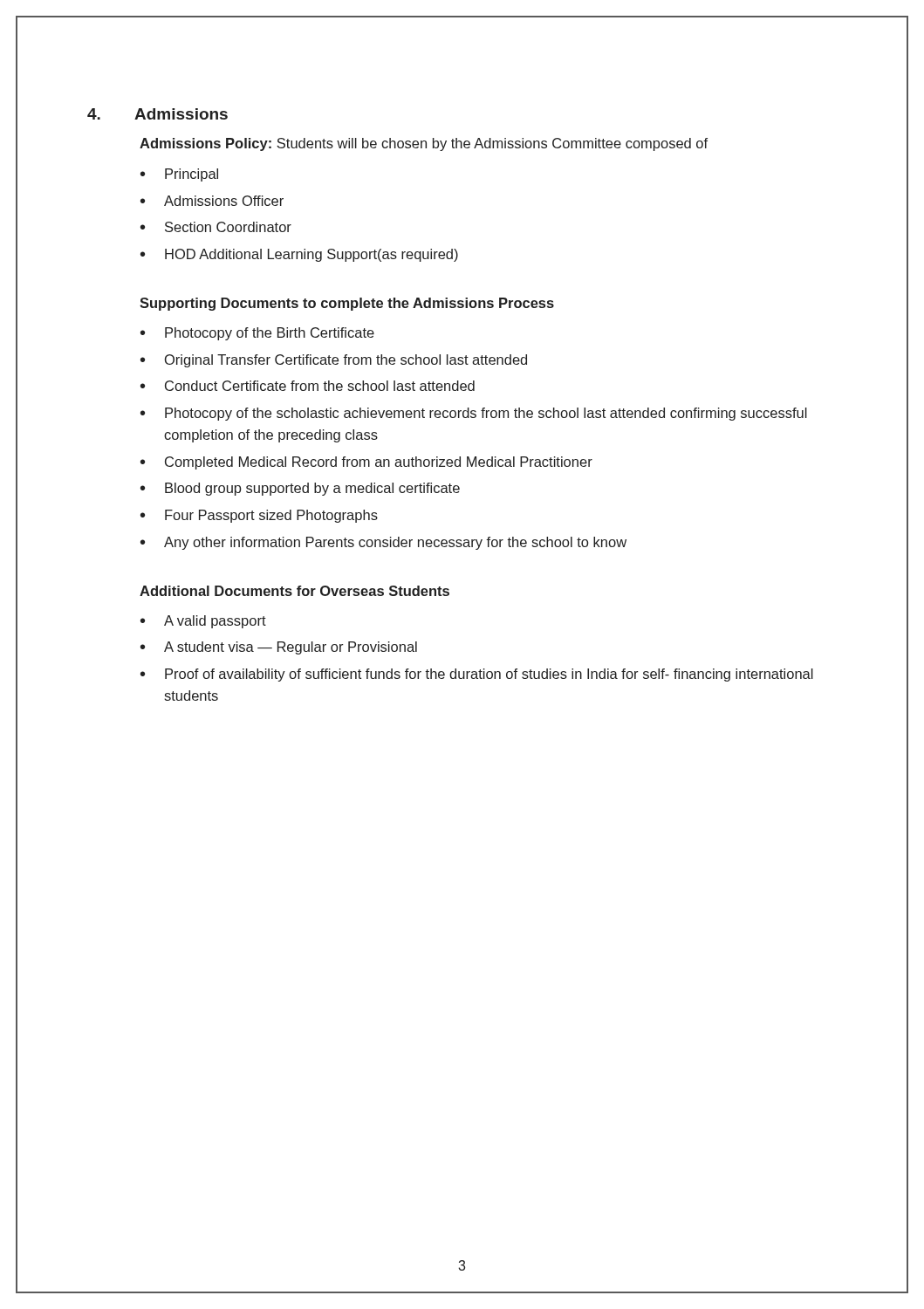Image resolution: width=924 pixels, height=1309 pixels.
Task: Click on the block starting "• Any other information Parents consider necessary for"
Action: 497,542
